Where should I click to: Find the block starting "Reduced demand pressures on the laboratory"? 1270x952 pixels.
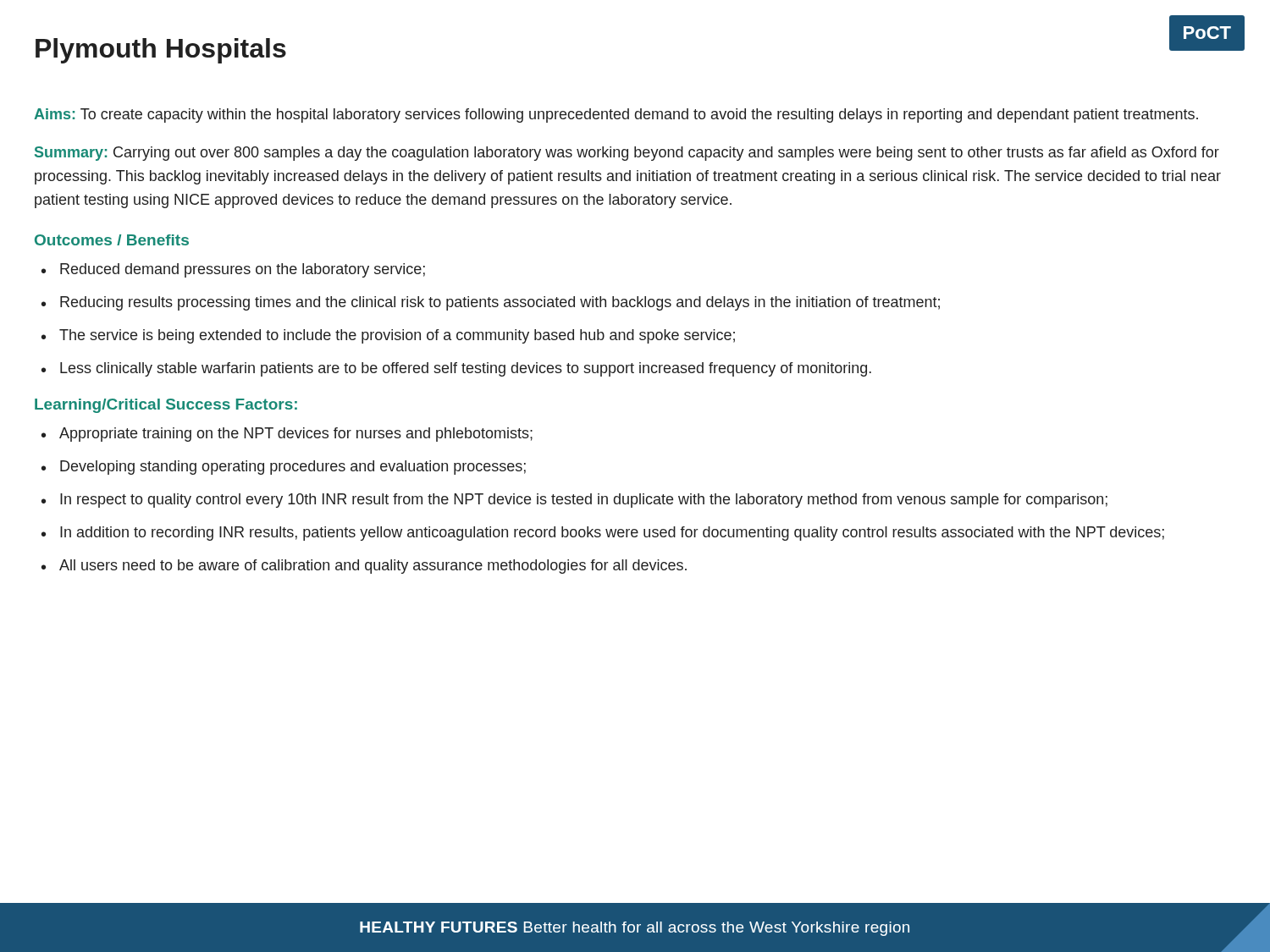coord(243,269)
